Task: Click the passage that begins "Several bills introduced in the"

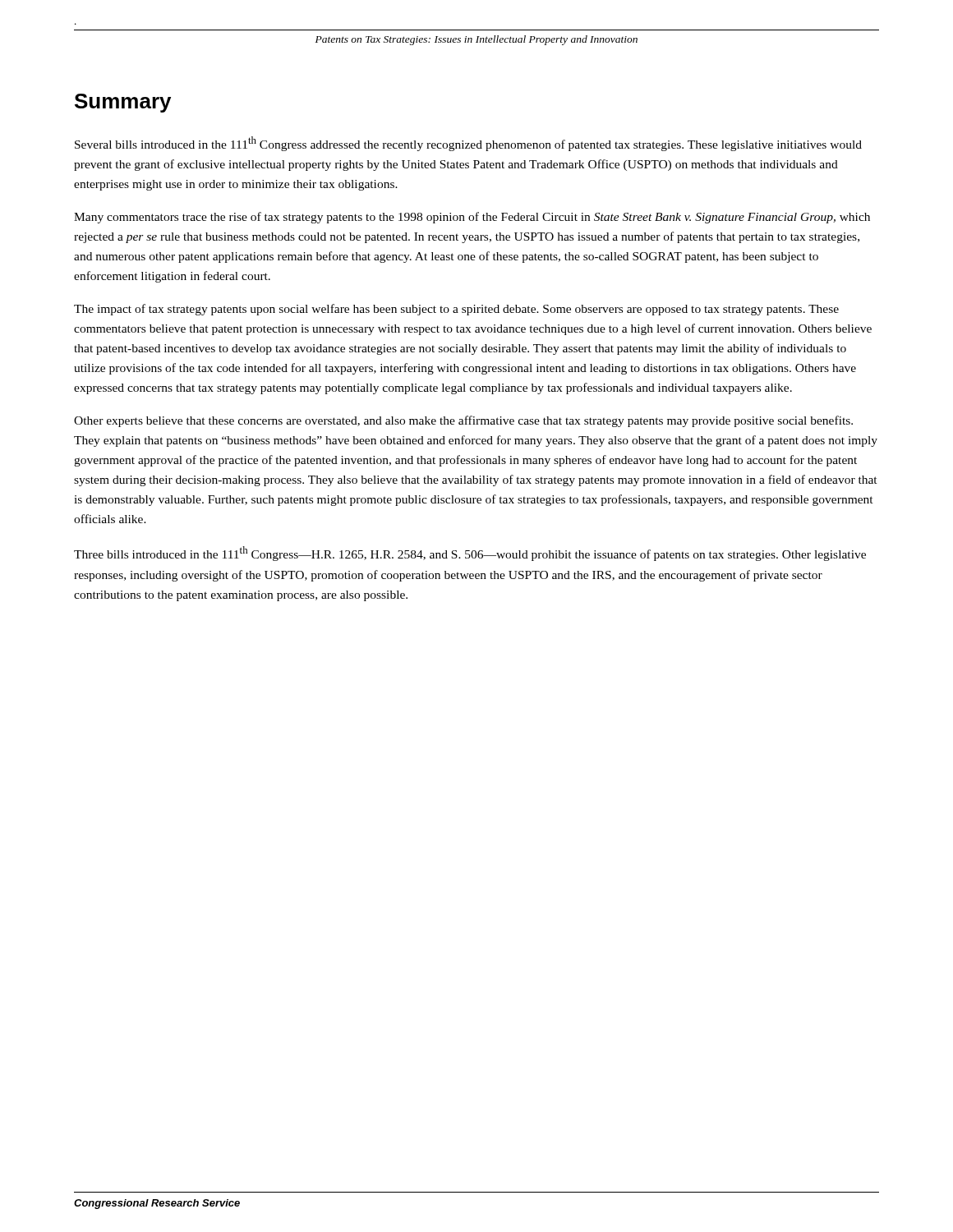Action: click(468, 162)
